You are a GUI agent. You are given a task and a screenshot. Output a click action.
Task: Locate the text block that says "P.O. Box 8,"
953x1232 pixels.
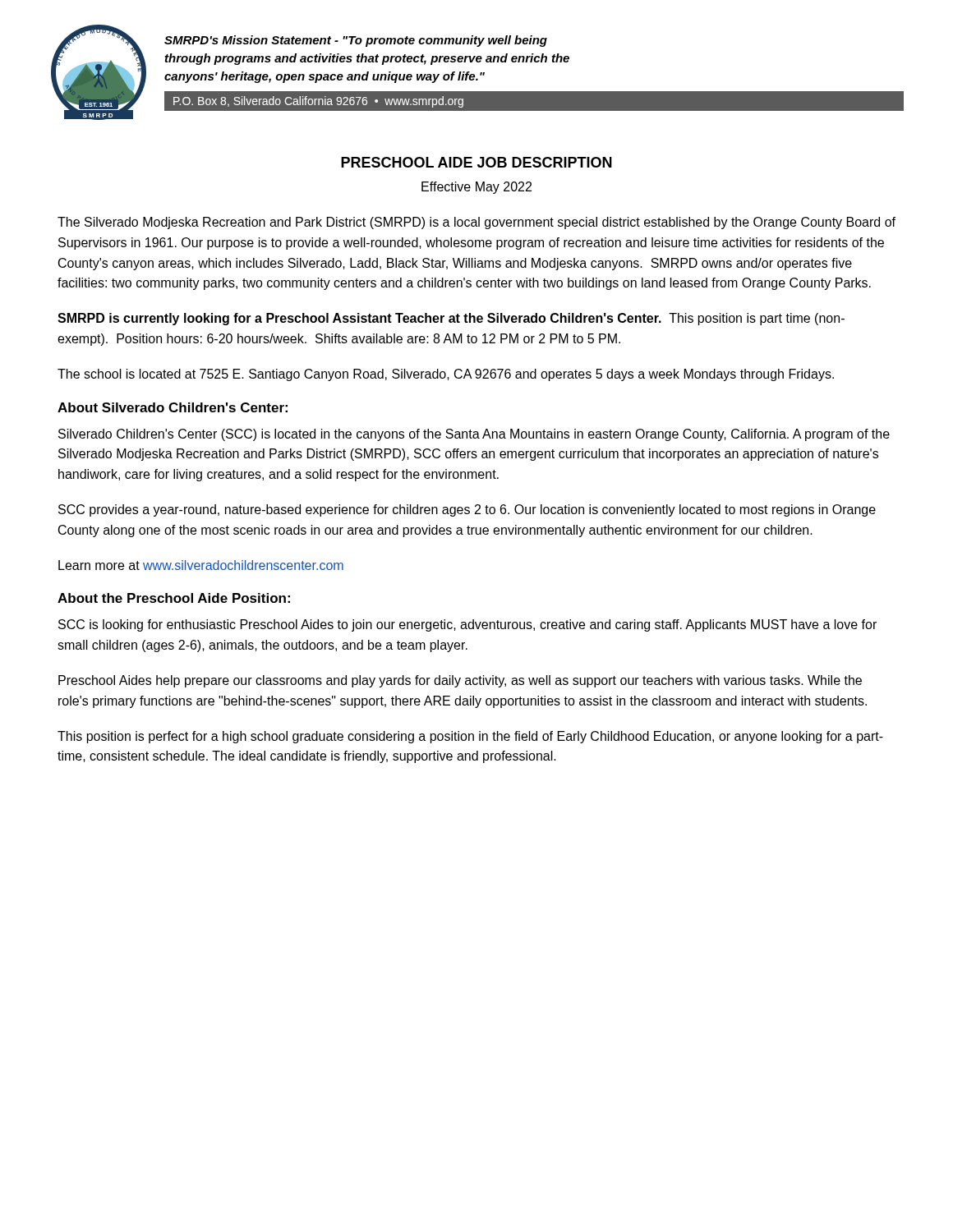(318, 101)
